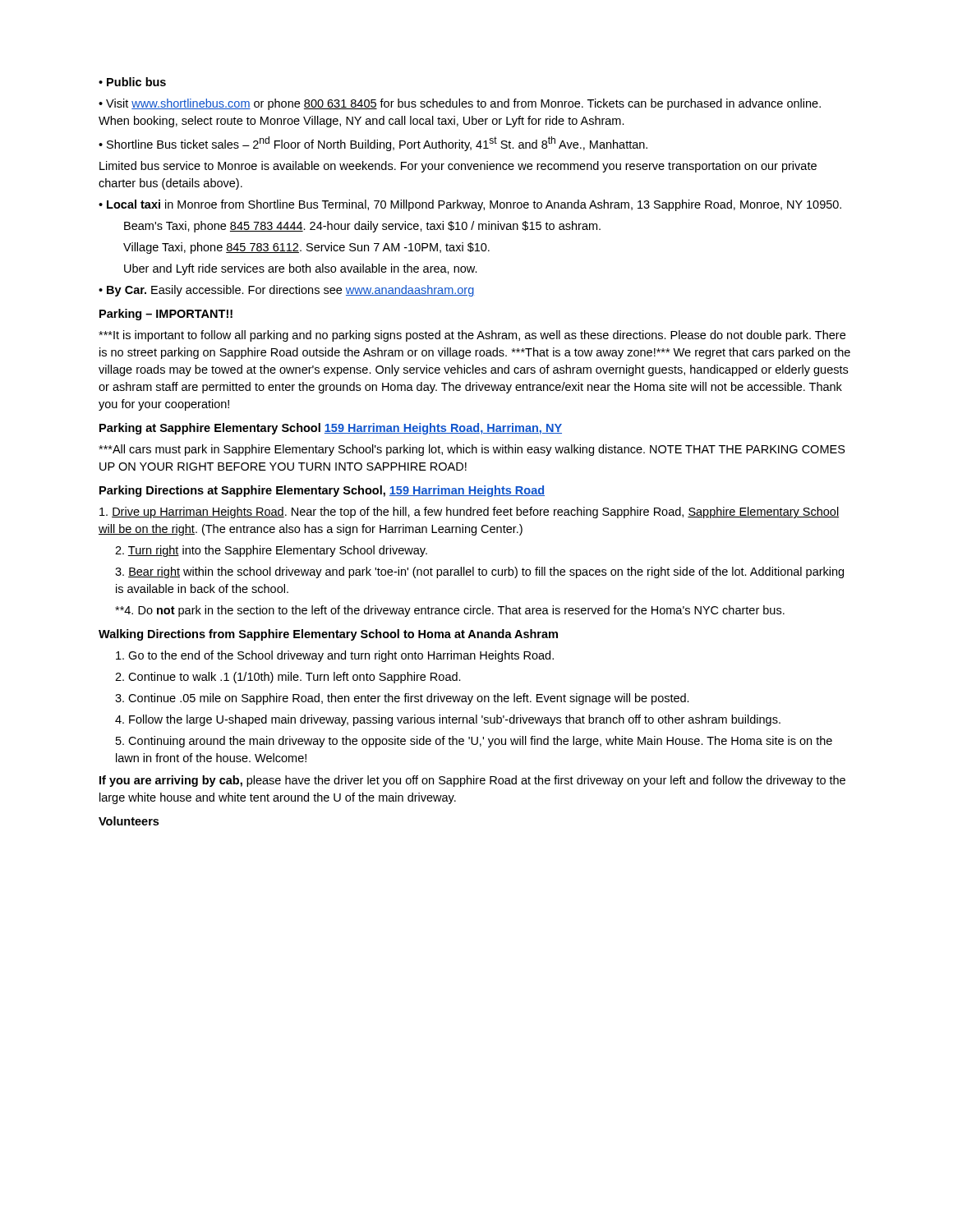
Task: Point to the block beginning "**4. Do not park in the section to"
Action: pyautogui.click(x=485, y=611)
